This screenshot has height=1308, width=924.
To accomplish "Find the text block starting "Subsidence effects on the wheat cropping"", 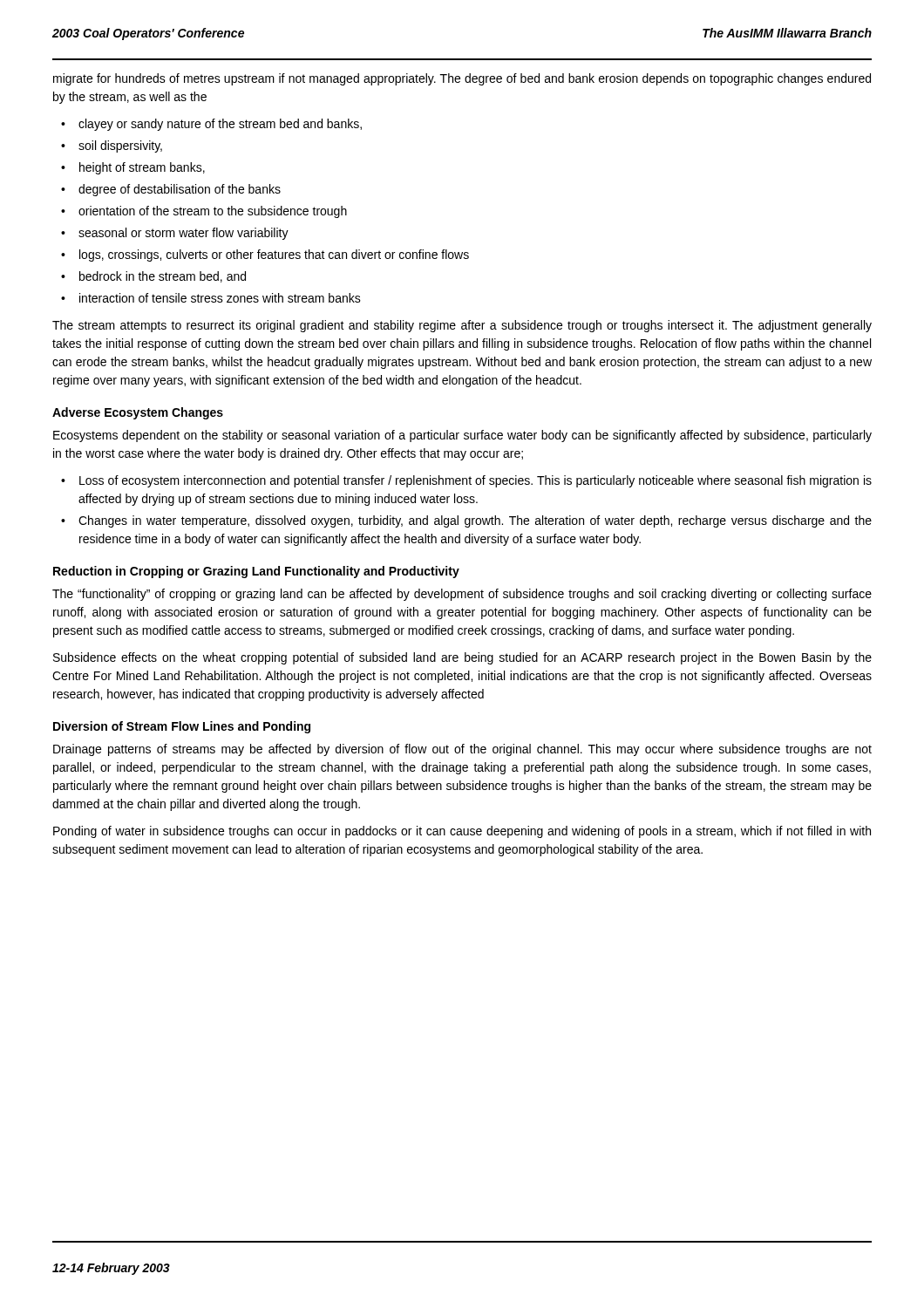I will click(462, 676).
